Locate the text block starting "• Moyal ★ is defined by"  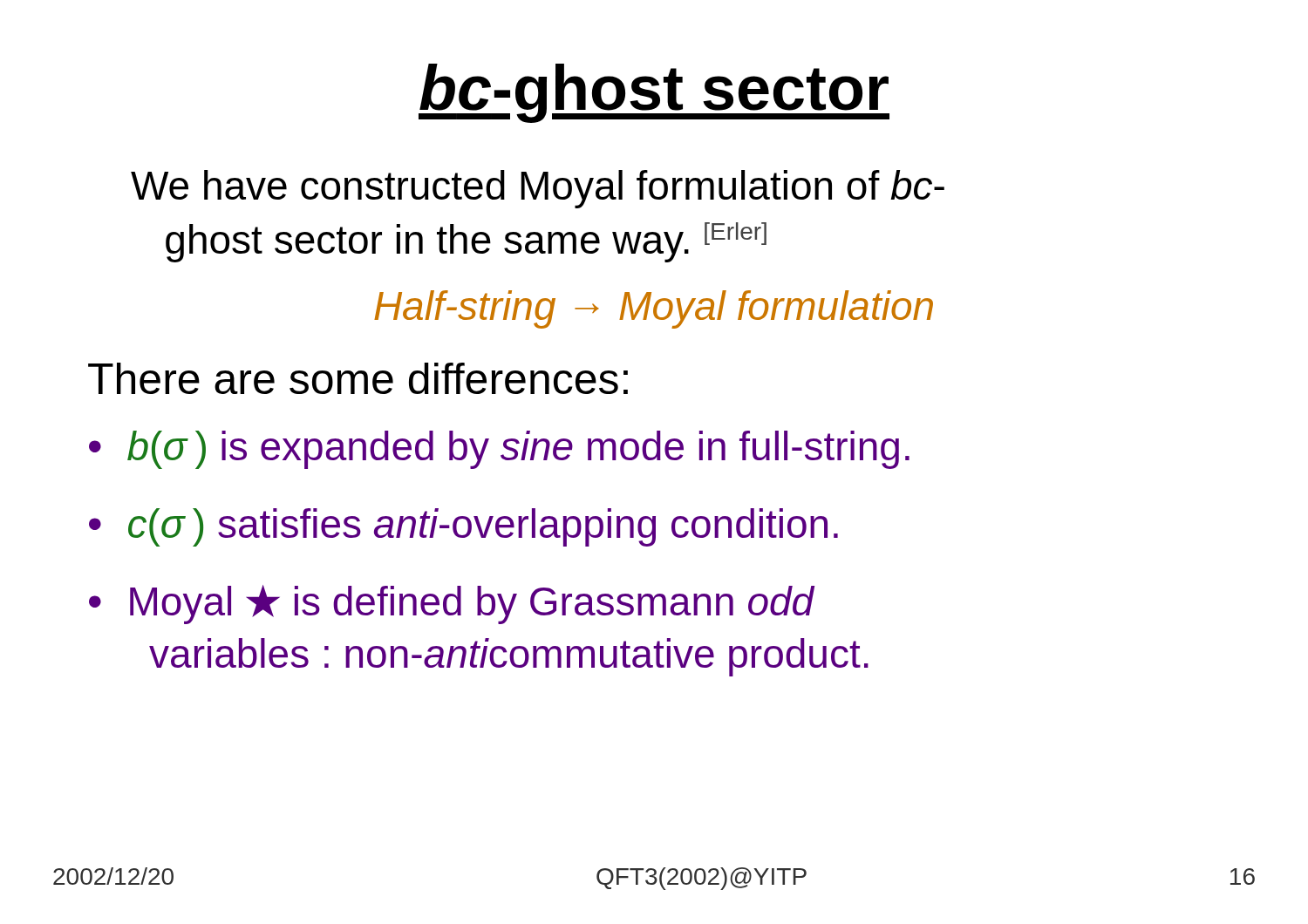[479, 628]
